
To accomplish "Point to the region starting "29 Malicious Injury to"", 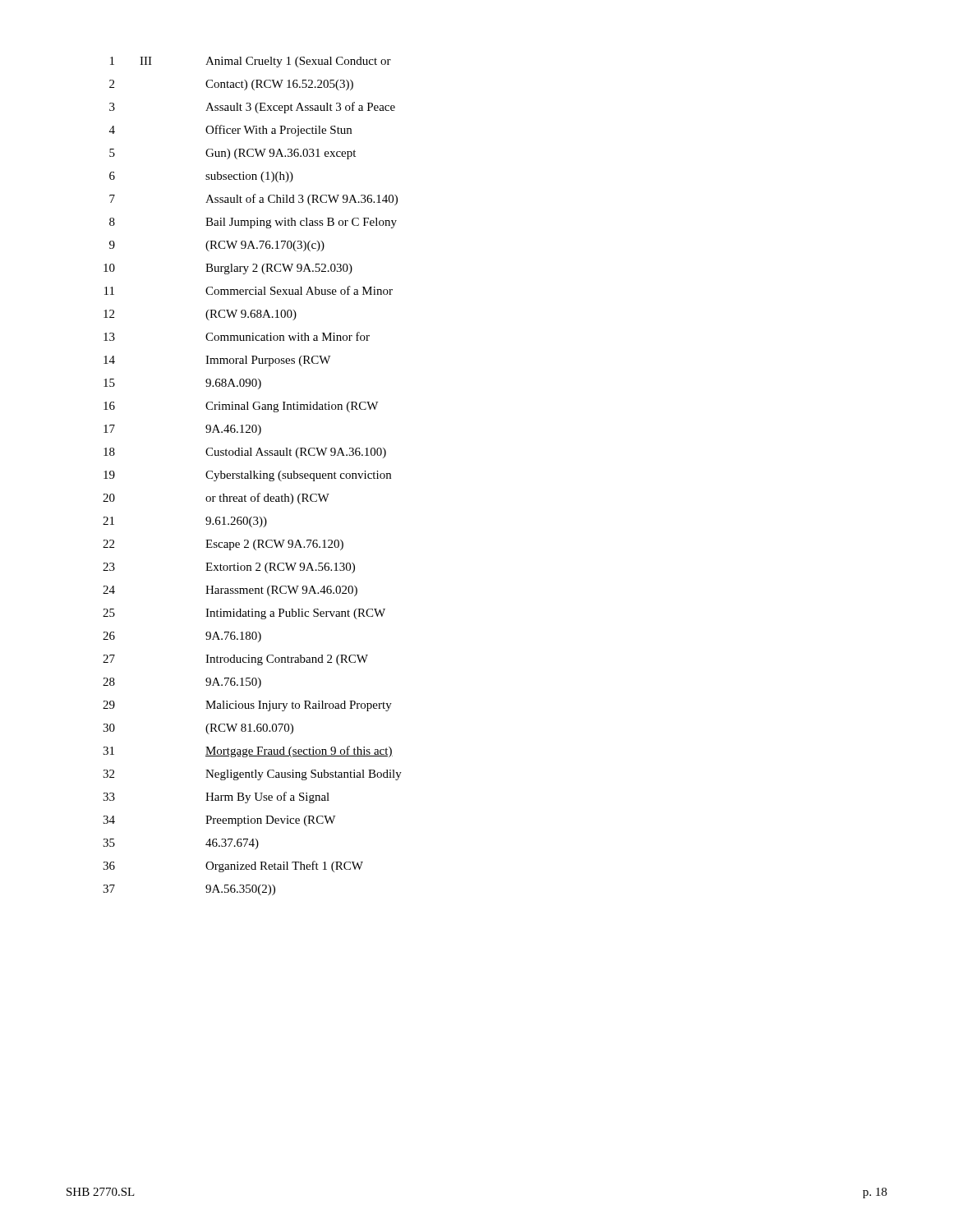I will pos(229,705).
